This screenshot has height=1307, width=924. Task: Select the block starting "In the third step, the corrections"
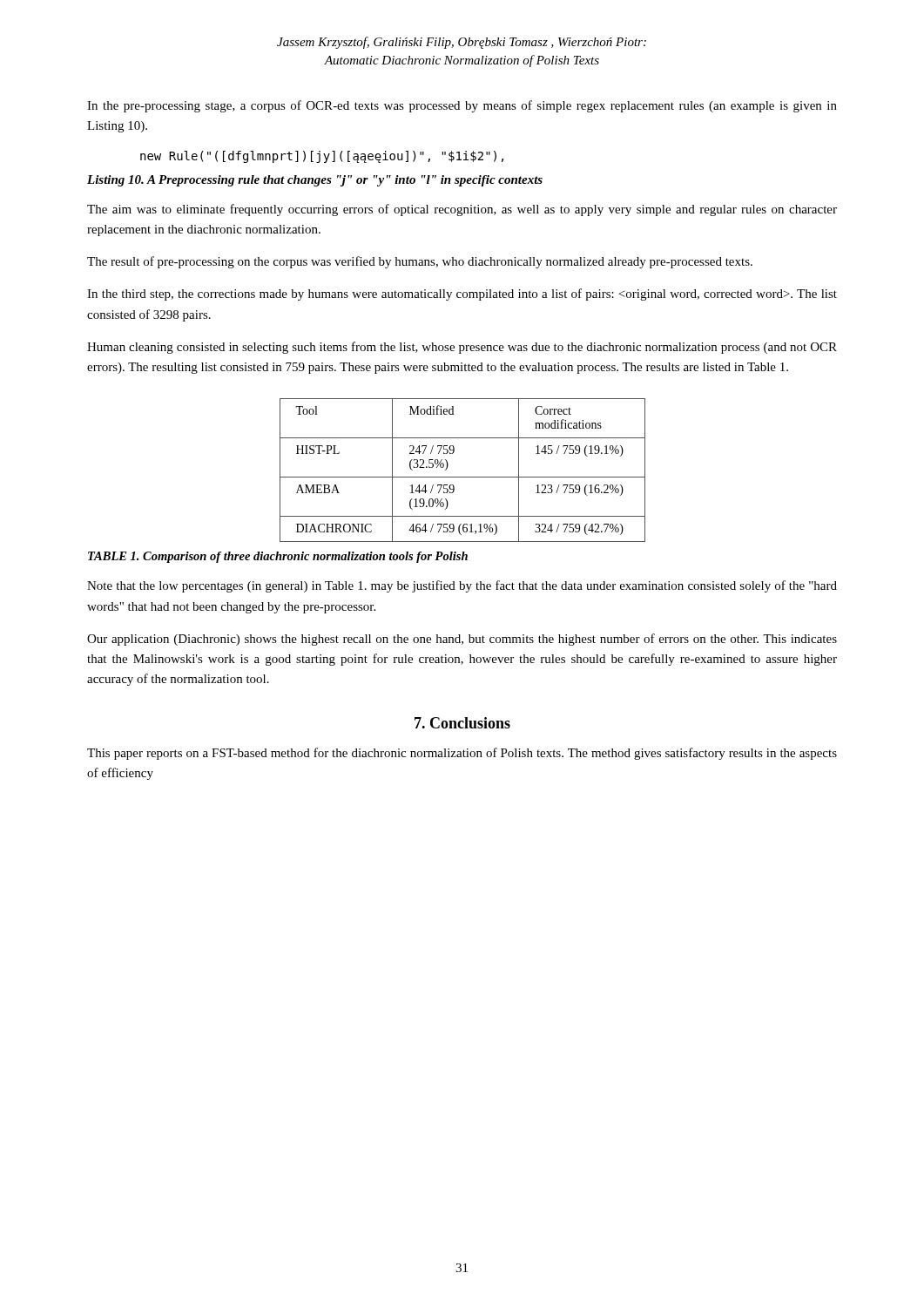coord(462,304)
